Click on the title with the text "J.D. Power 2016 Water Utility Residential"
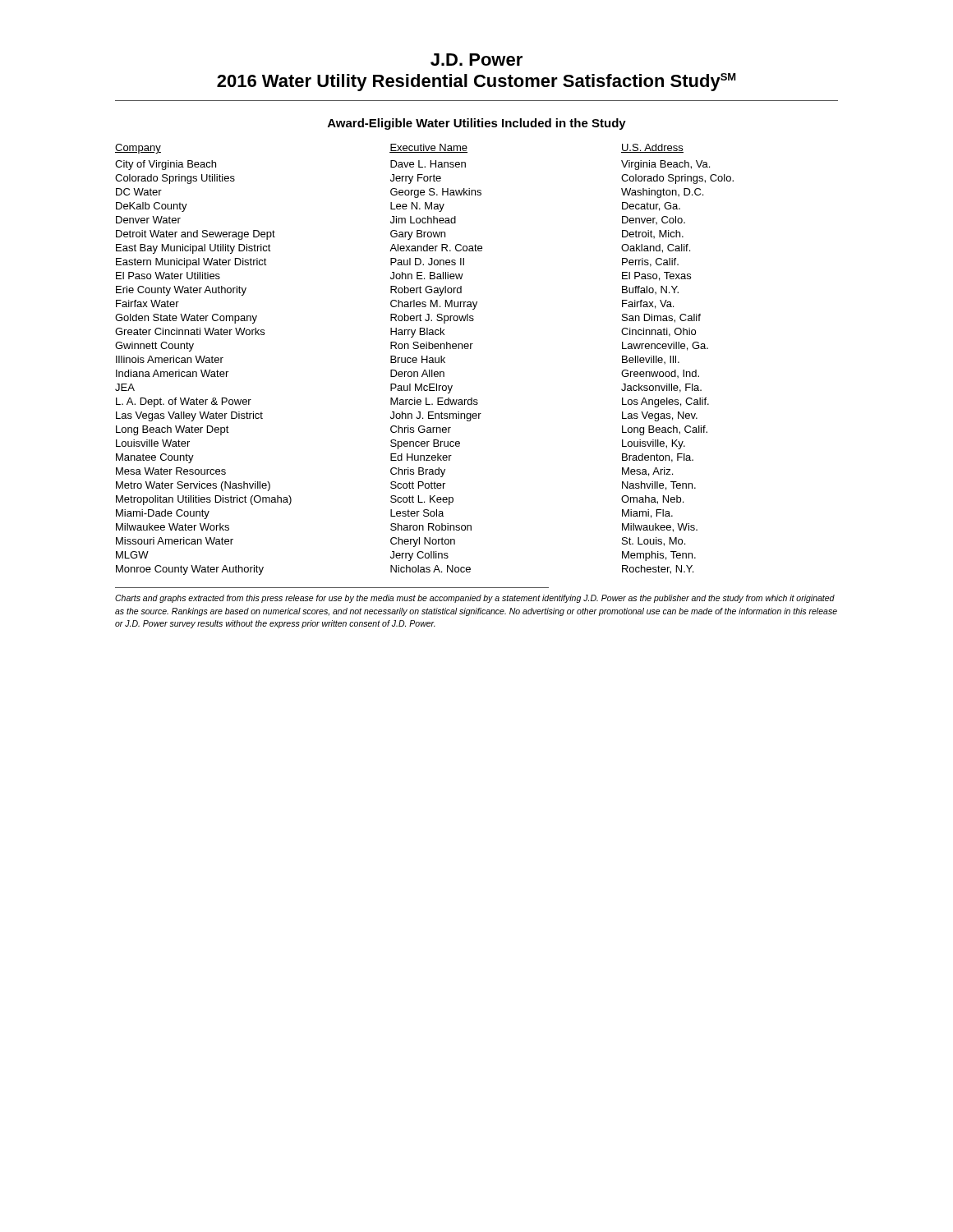Viewport: 953px width, 1232px height. [476, 71]
